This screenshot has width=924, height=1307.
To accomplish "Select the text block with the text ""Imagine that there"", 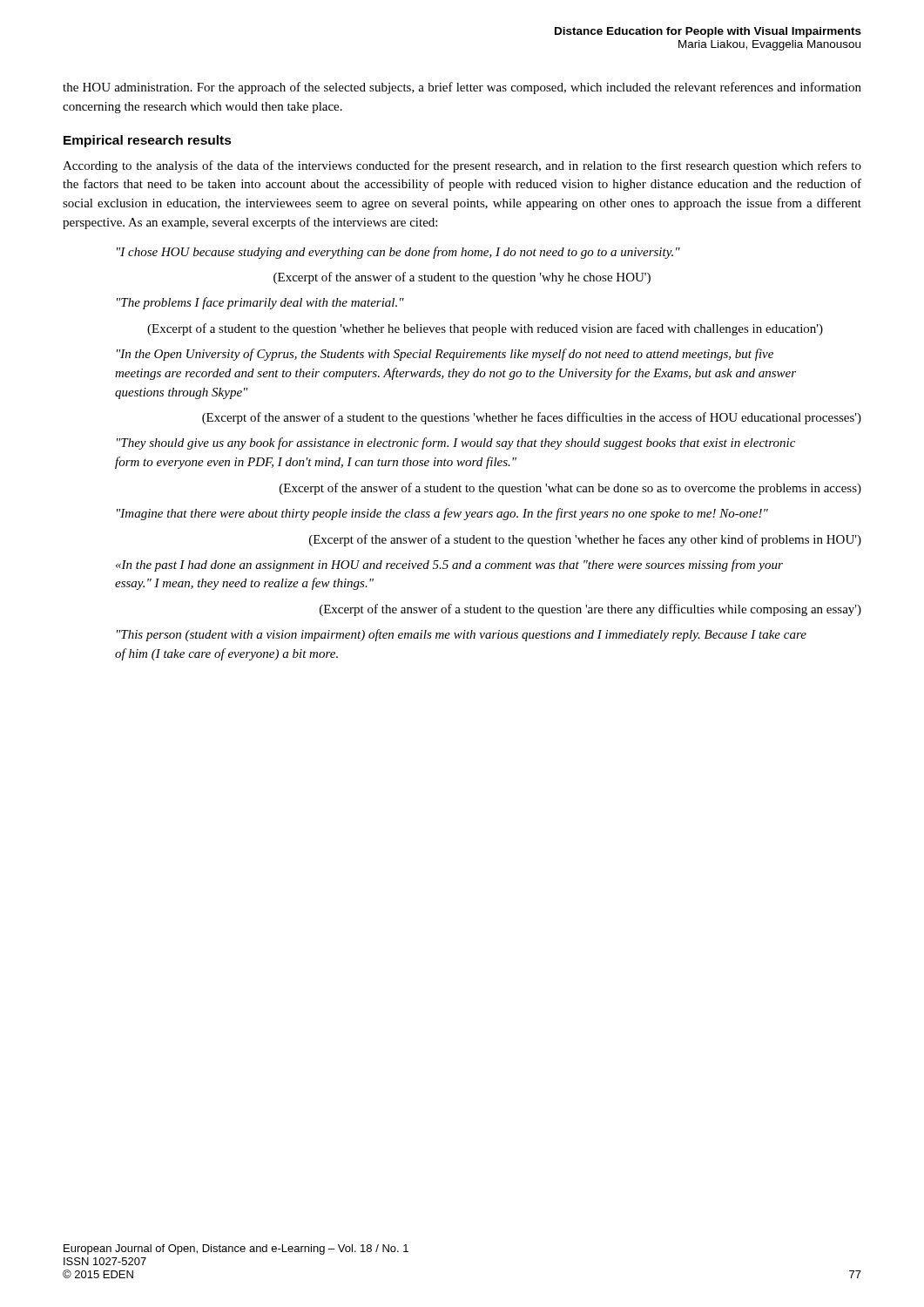I will pos(441,513).
